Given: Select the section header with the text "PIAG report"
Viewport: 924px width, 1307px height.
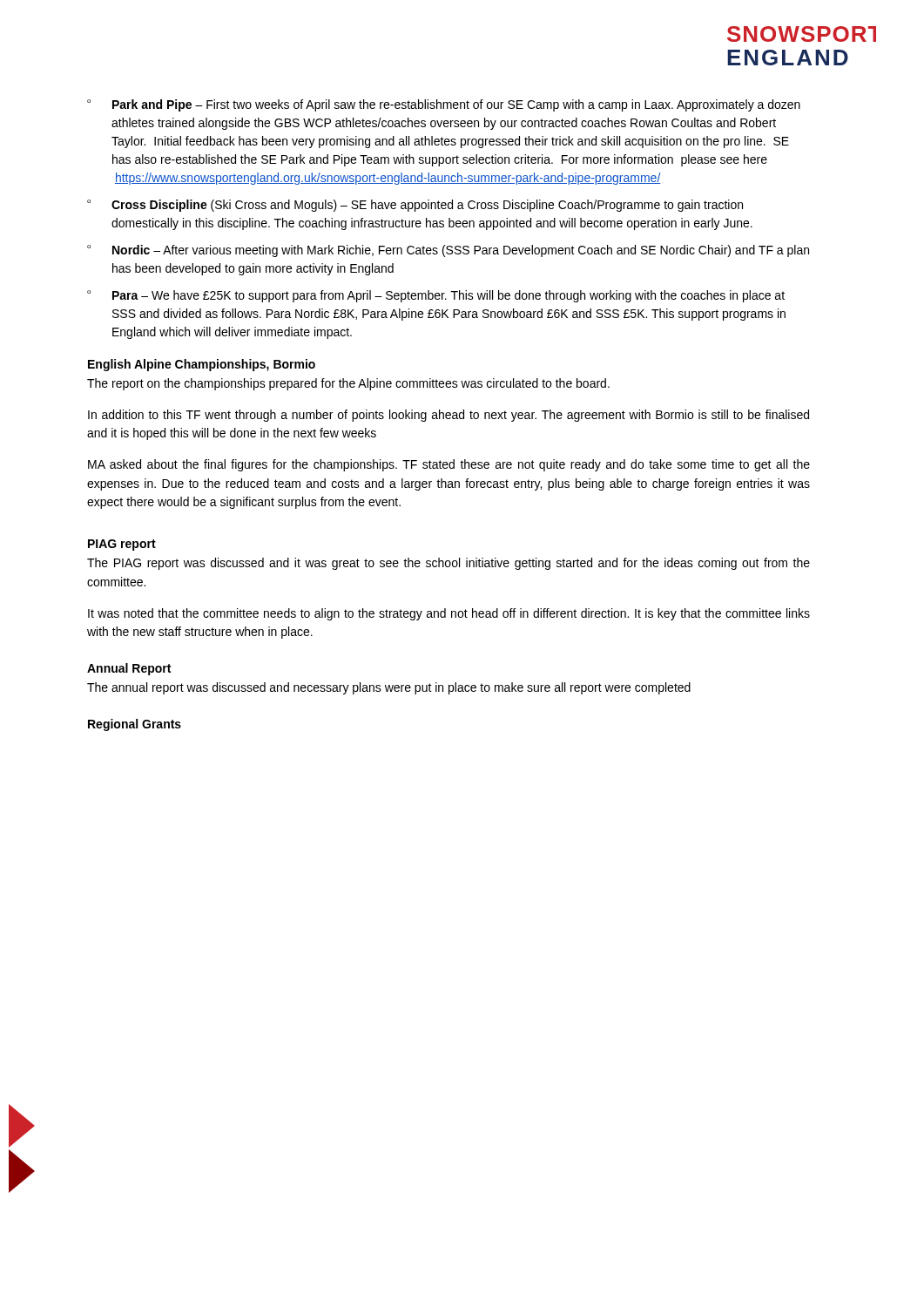Looking at the screenshot, I should coord(121,544).
